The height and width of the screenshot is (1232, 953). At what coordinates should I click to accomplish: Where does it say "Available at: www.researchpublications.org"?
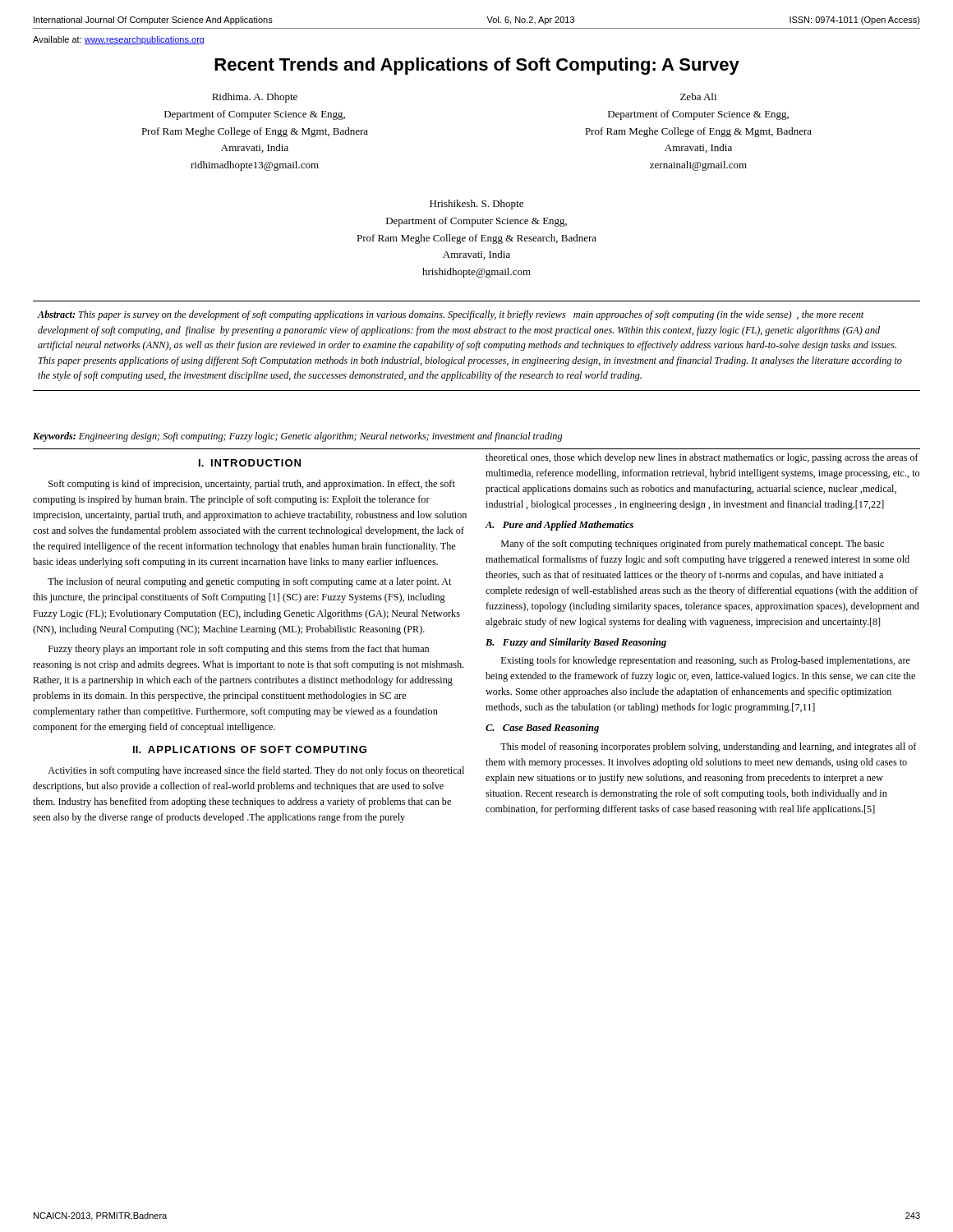tap(119, 39)
